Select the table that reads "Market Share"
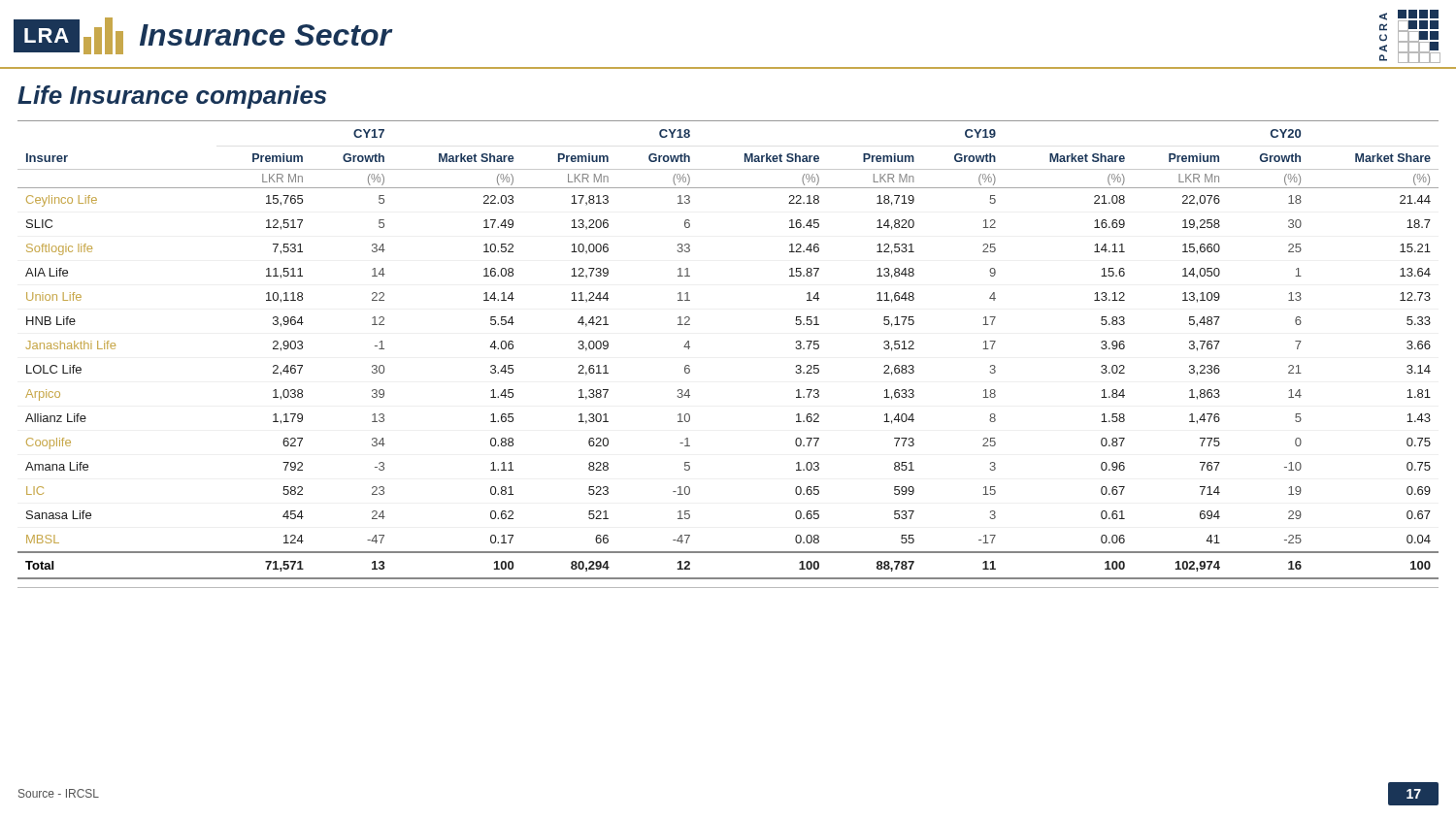This screenshot has width=1456, height=819. click(728, 350)
